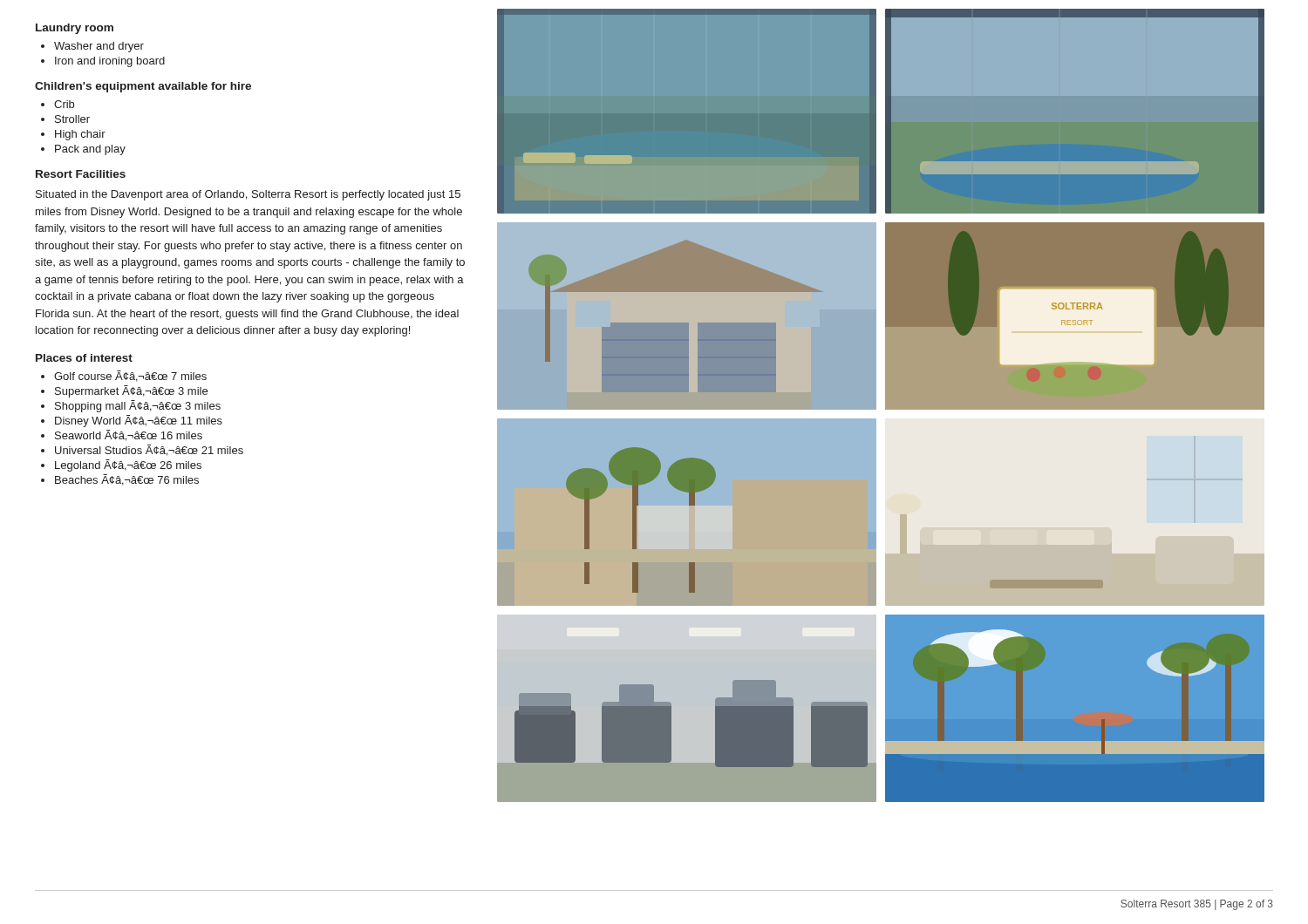Navigate to the block starting "Places of interest"

(84, 357)
